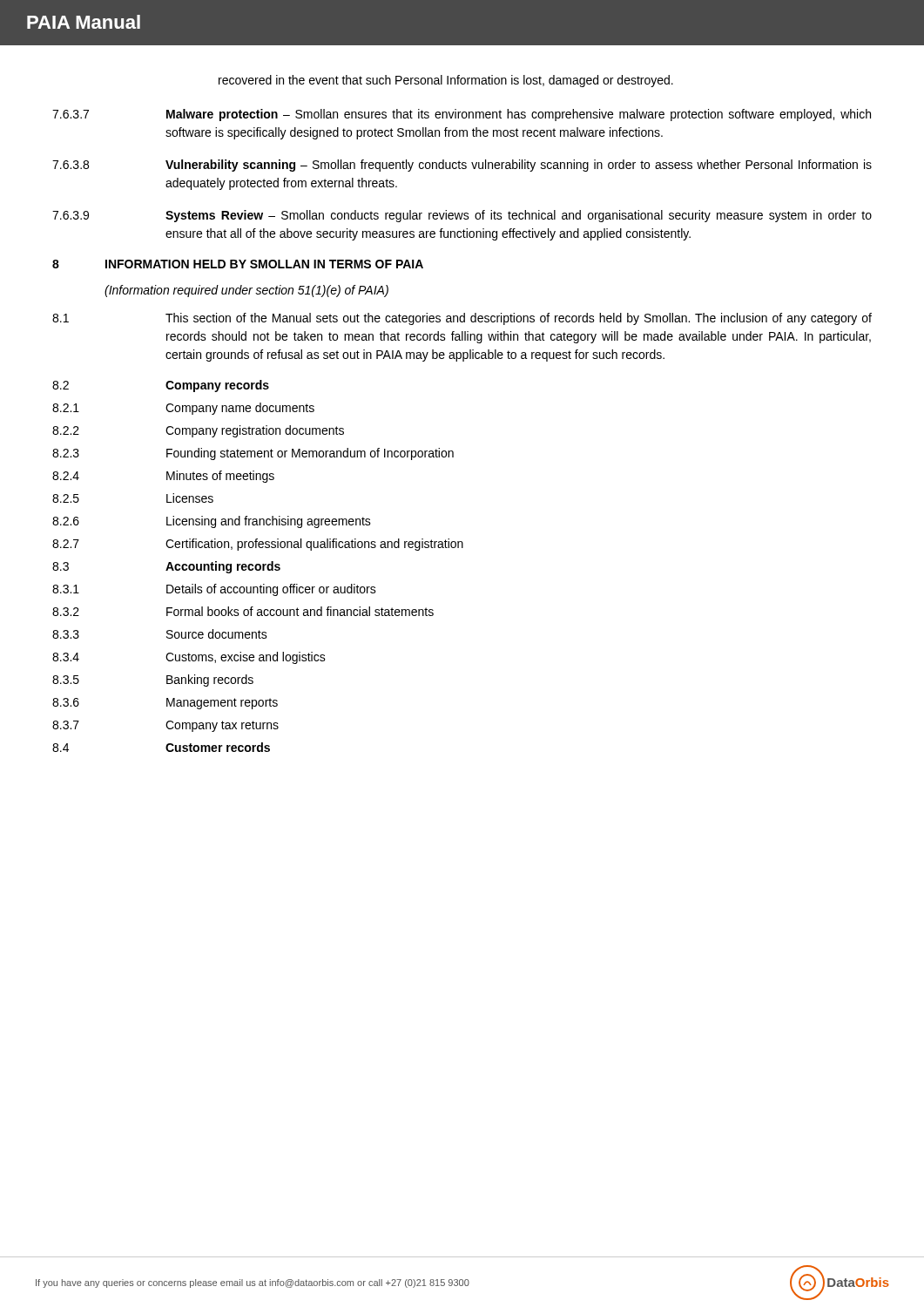Find "8.2.3 Founding statement or Memorandum of Incorporation" on this page
Image resolution: width=924 pixels, height=1307 pixels.
(x=253, y=453)
